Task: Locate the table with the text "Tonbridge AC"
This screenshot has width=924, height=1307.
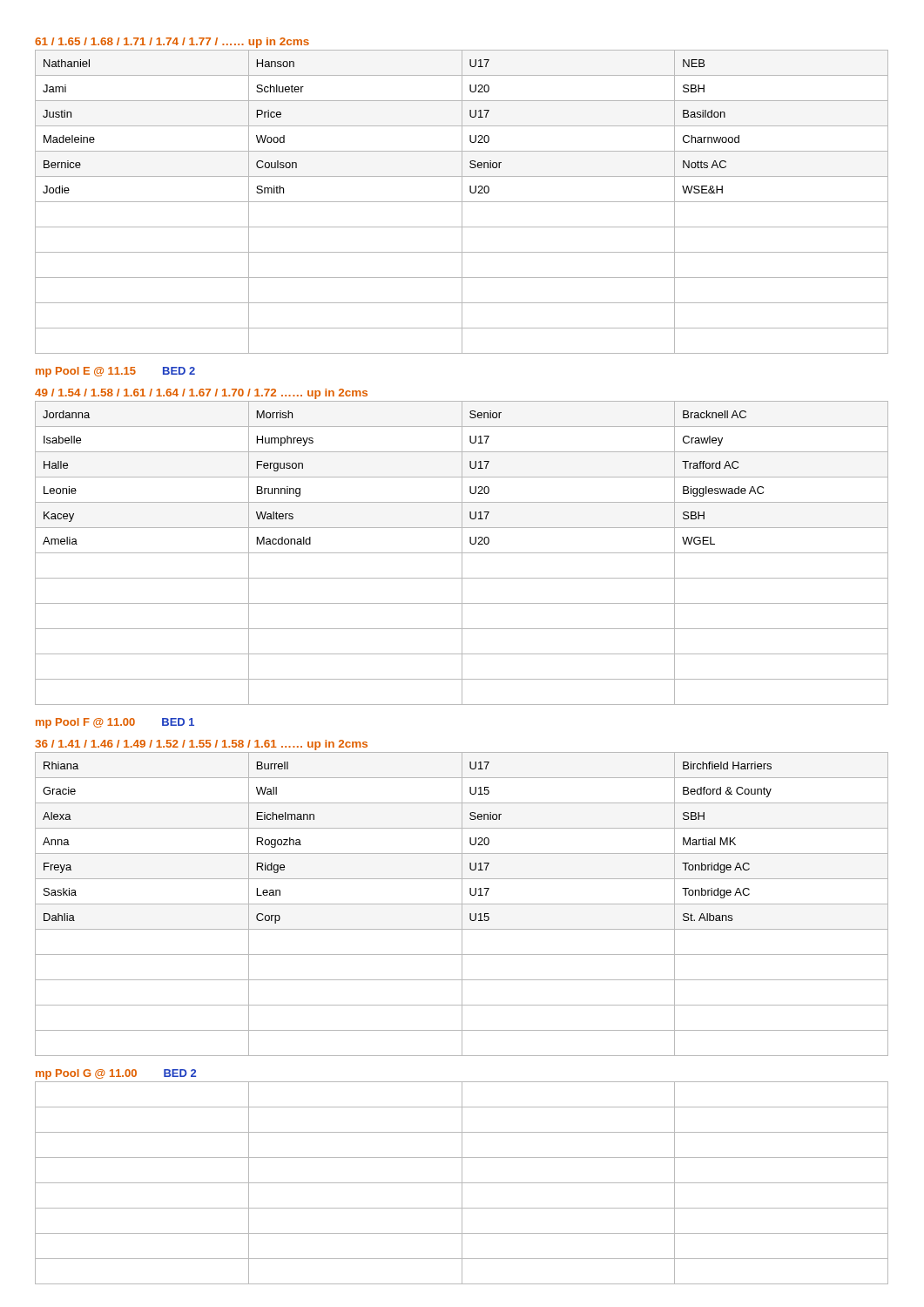Action: tap(462, 904)
